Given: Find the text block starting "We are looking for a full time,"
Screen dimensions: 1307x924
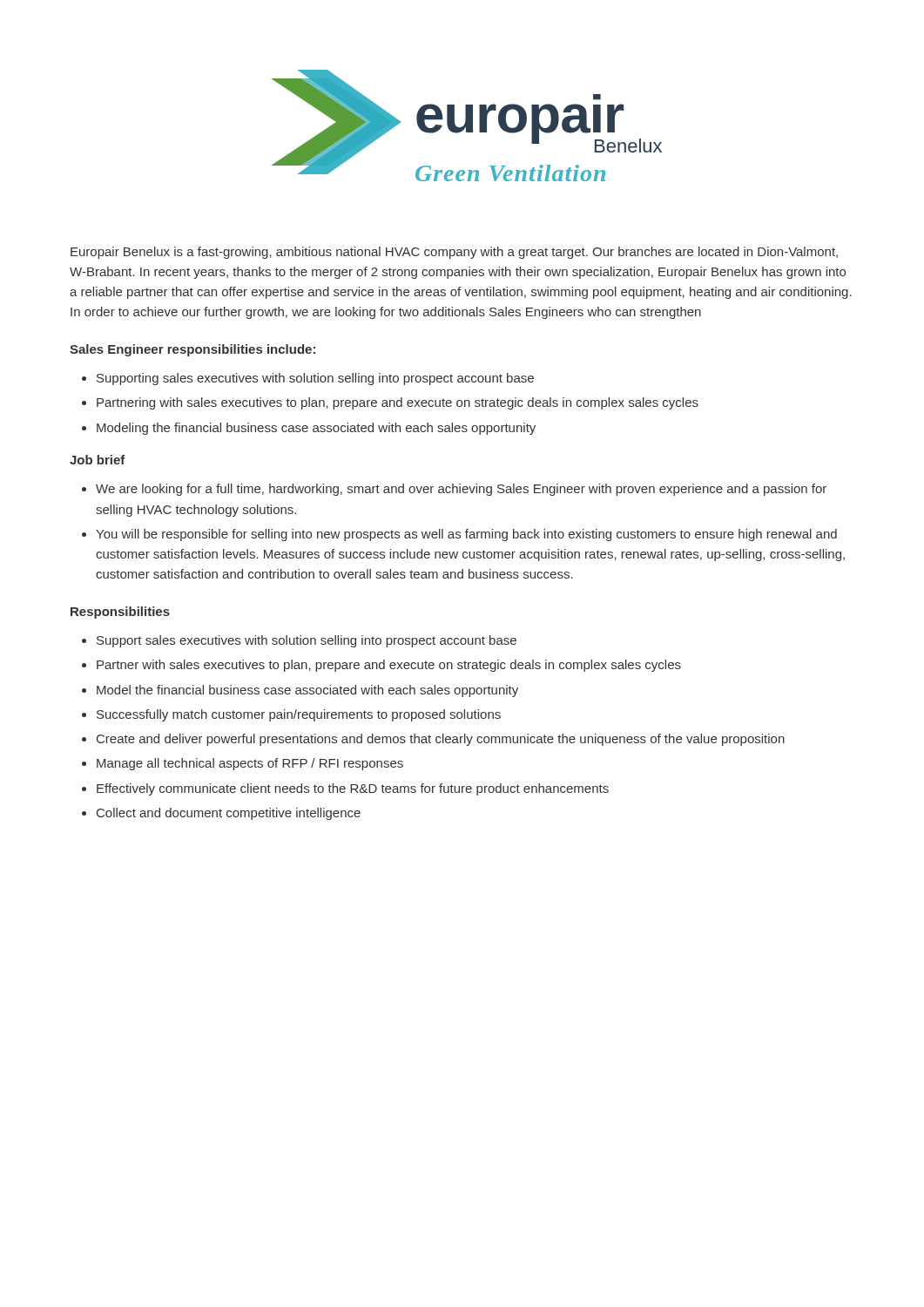Looking at the screenshot, I should pyautogui.click(x=461, y=499).
